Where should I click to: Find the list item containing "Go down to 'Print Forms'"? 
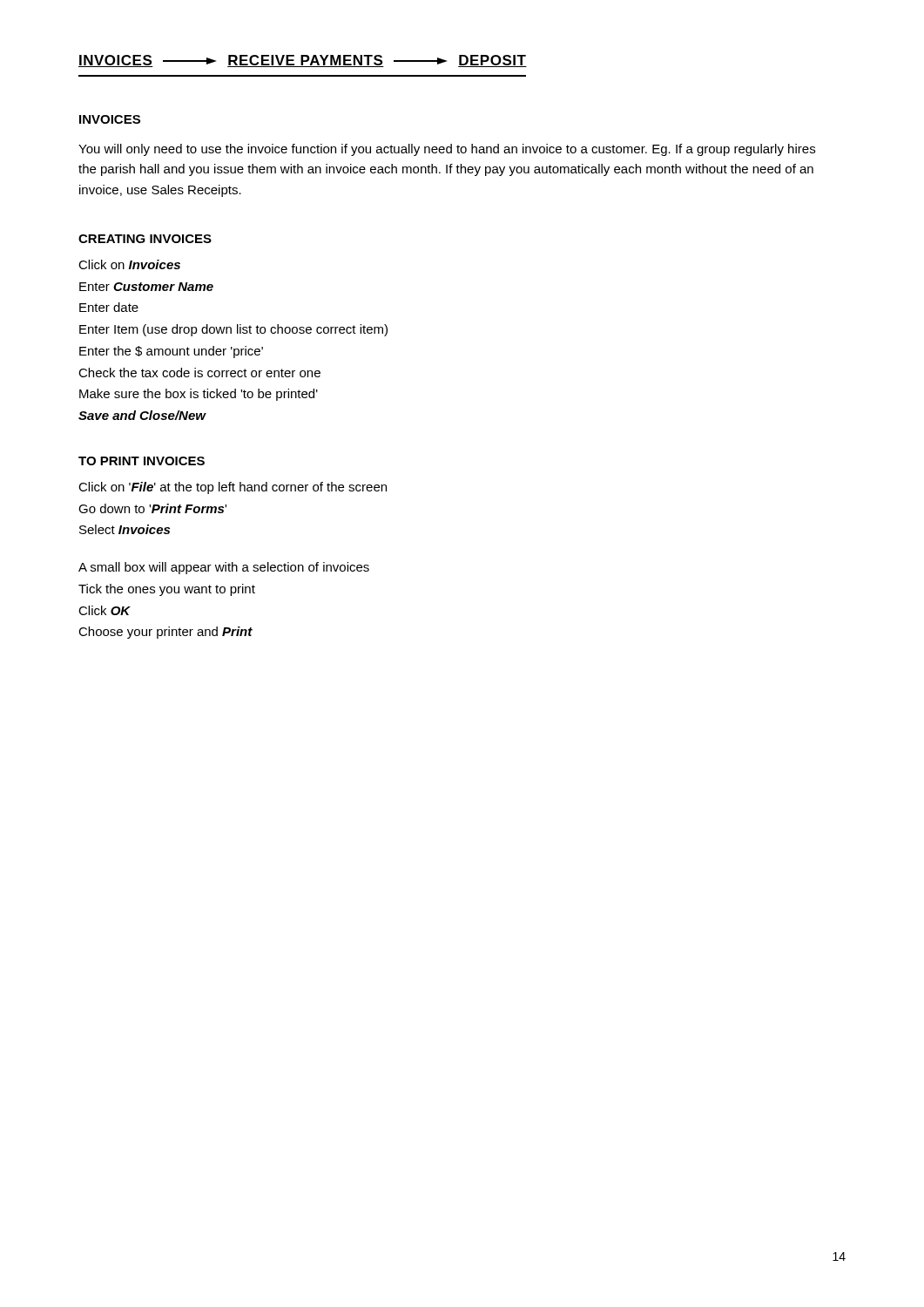tap(153, 508)
